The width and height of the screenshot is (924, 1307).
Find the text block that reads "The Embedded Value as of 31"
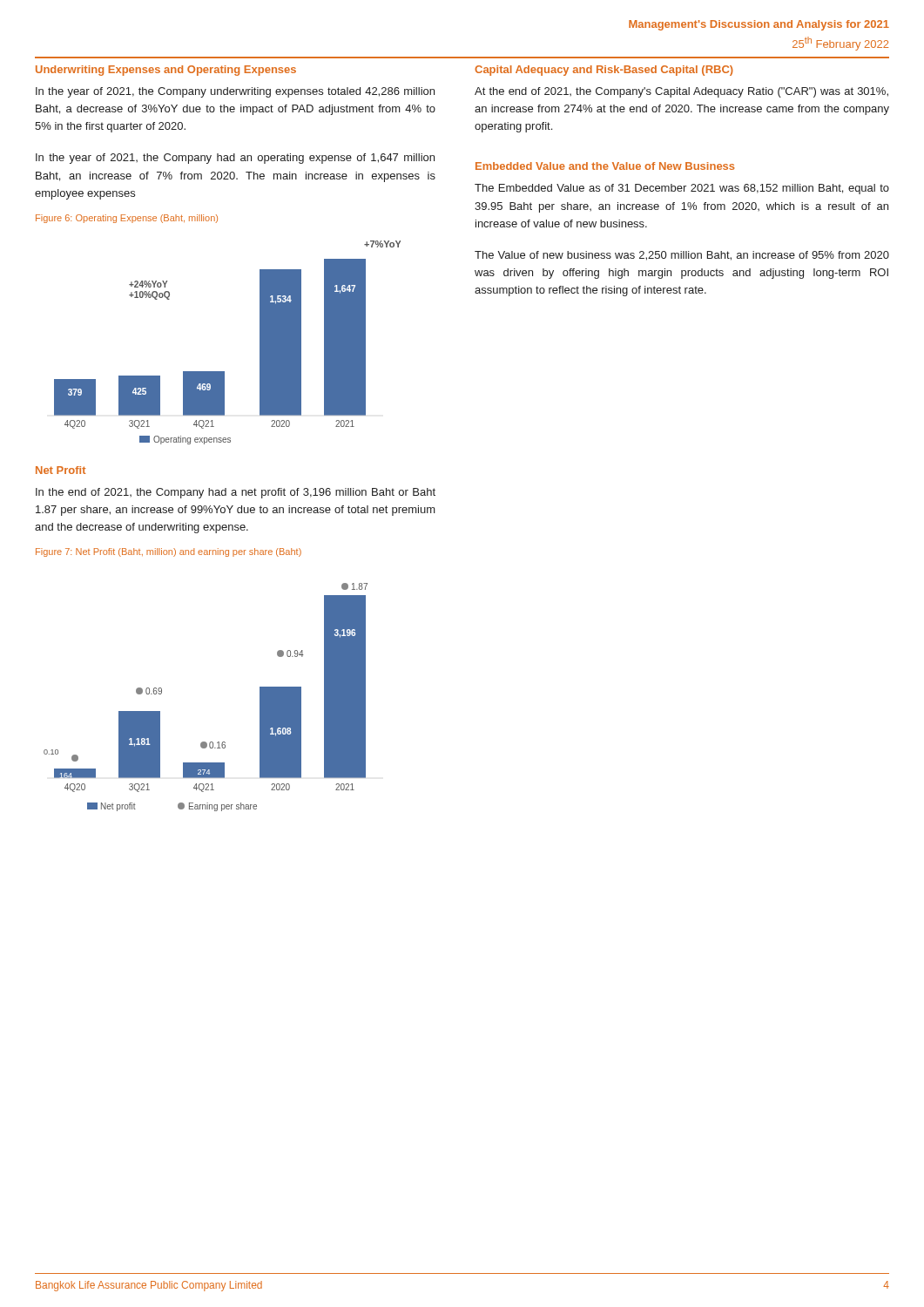pos(682,206)
